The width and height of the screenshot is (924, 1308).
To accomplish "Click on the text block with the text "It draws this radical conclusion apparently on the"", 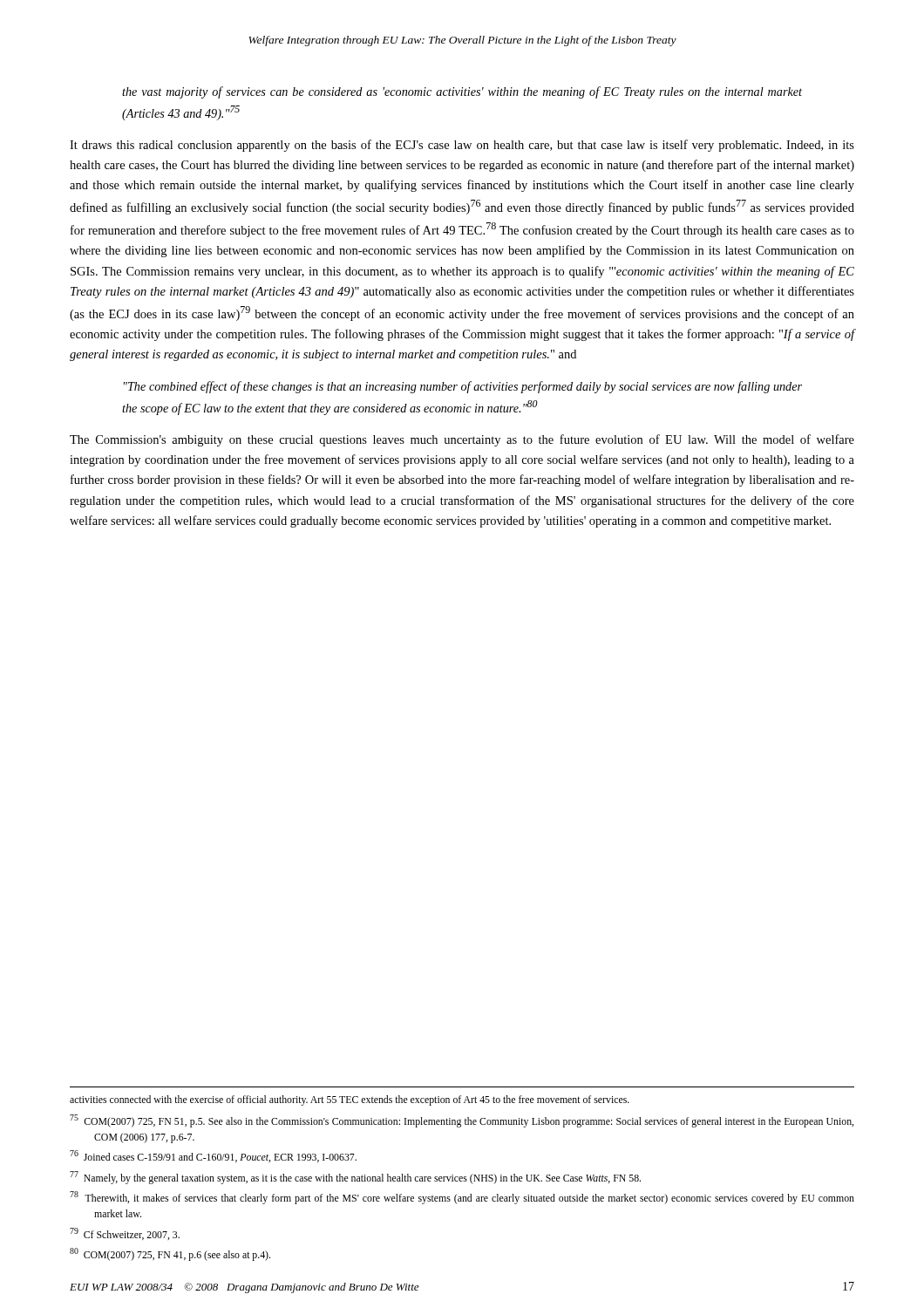I will pos(462,249).
